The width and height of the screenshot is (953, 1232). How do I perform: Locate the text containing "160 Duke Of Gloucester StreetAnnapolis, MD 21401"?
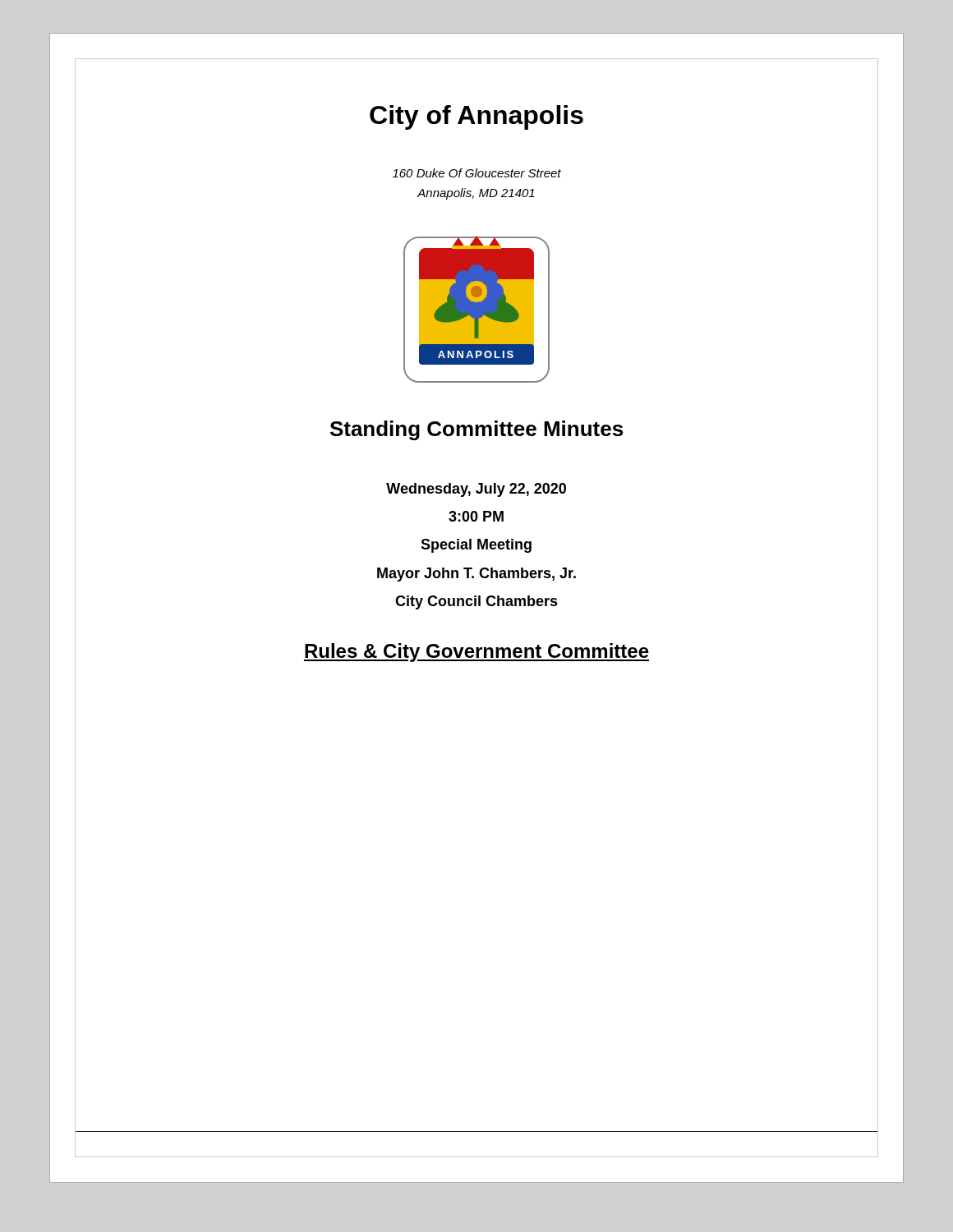pos(476,183)
